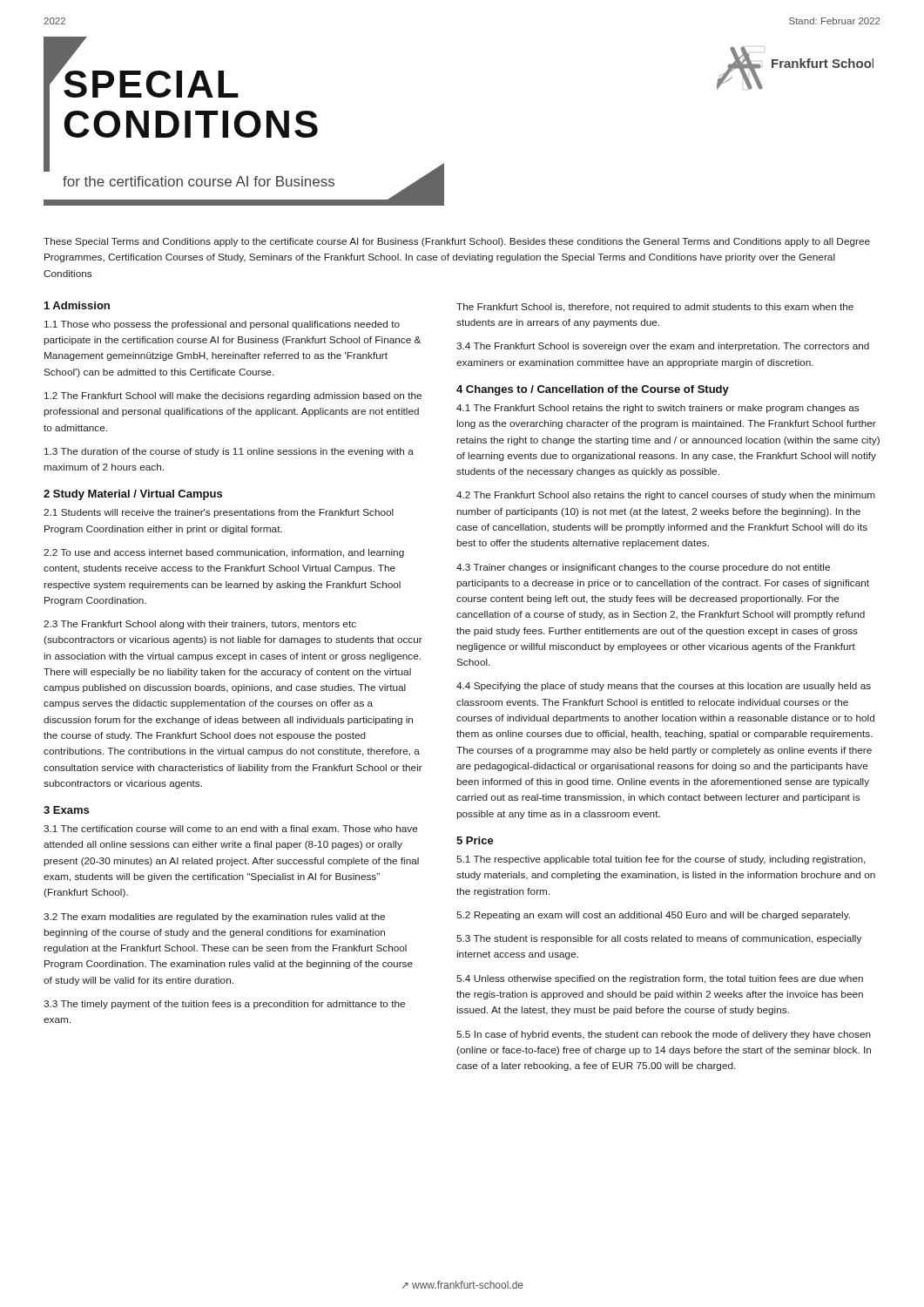Point to the block beginning "3 The duration of the course of"
Screen dimensions: 1307x924
click(x=228, y=459)
